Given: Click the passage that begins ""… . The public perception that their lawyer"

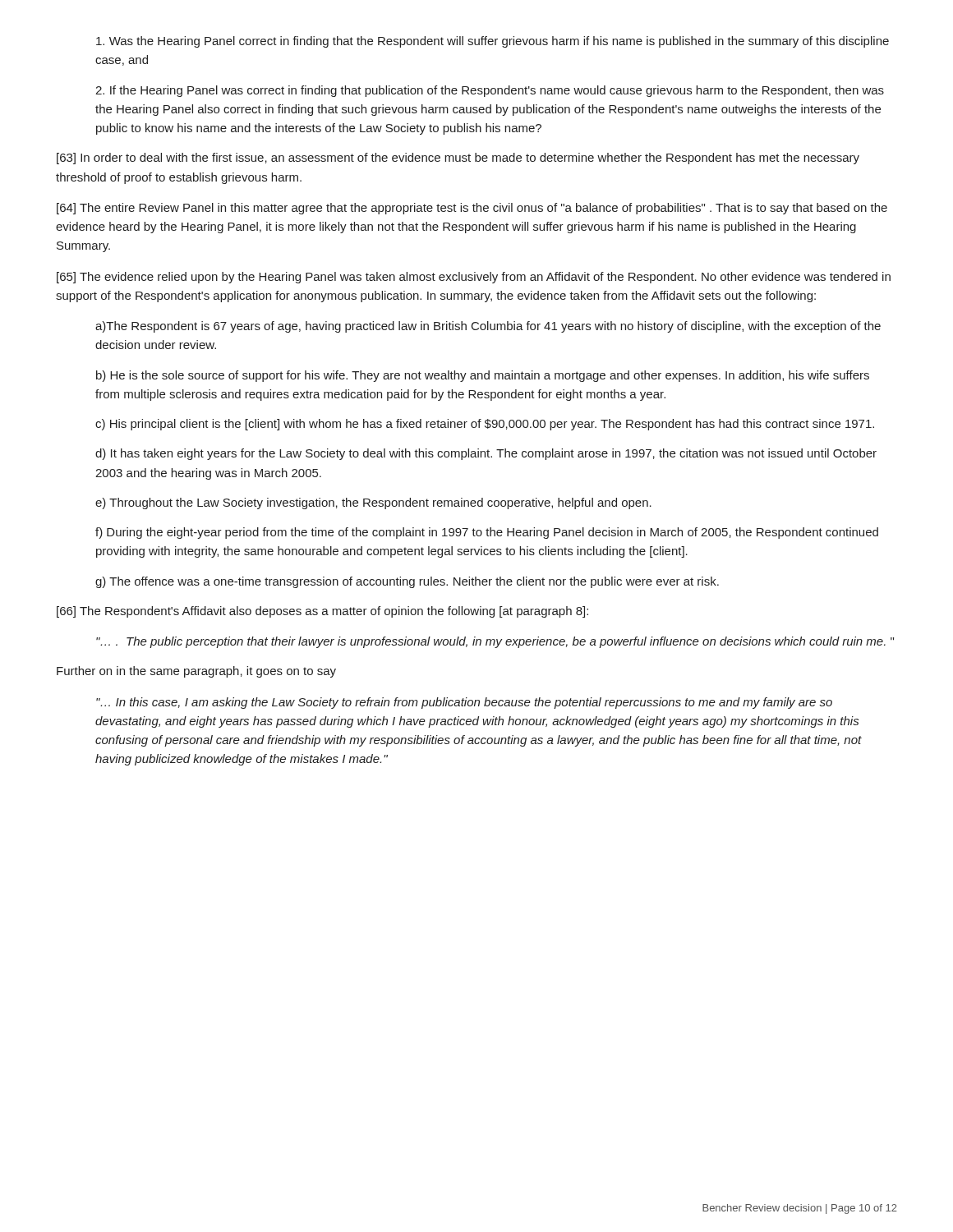Looking at the screenshot, I should 495,641.
